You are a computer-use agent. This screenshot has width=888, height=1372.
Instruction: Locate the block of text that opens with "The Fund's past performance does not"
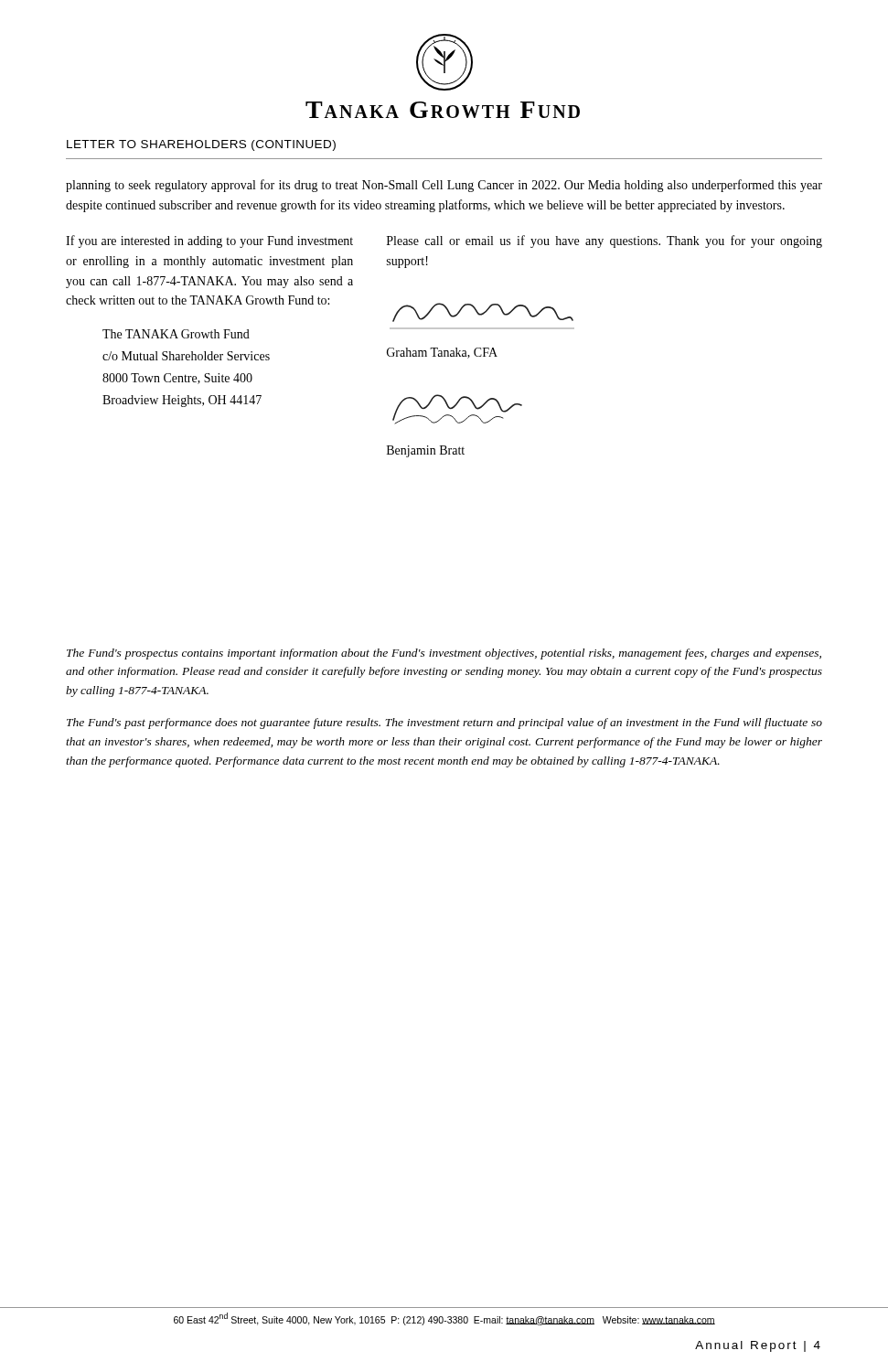(x=444, y=741)
